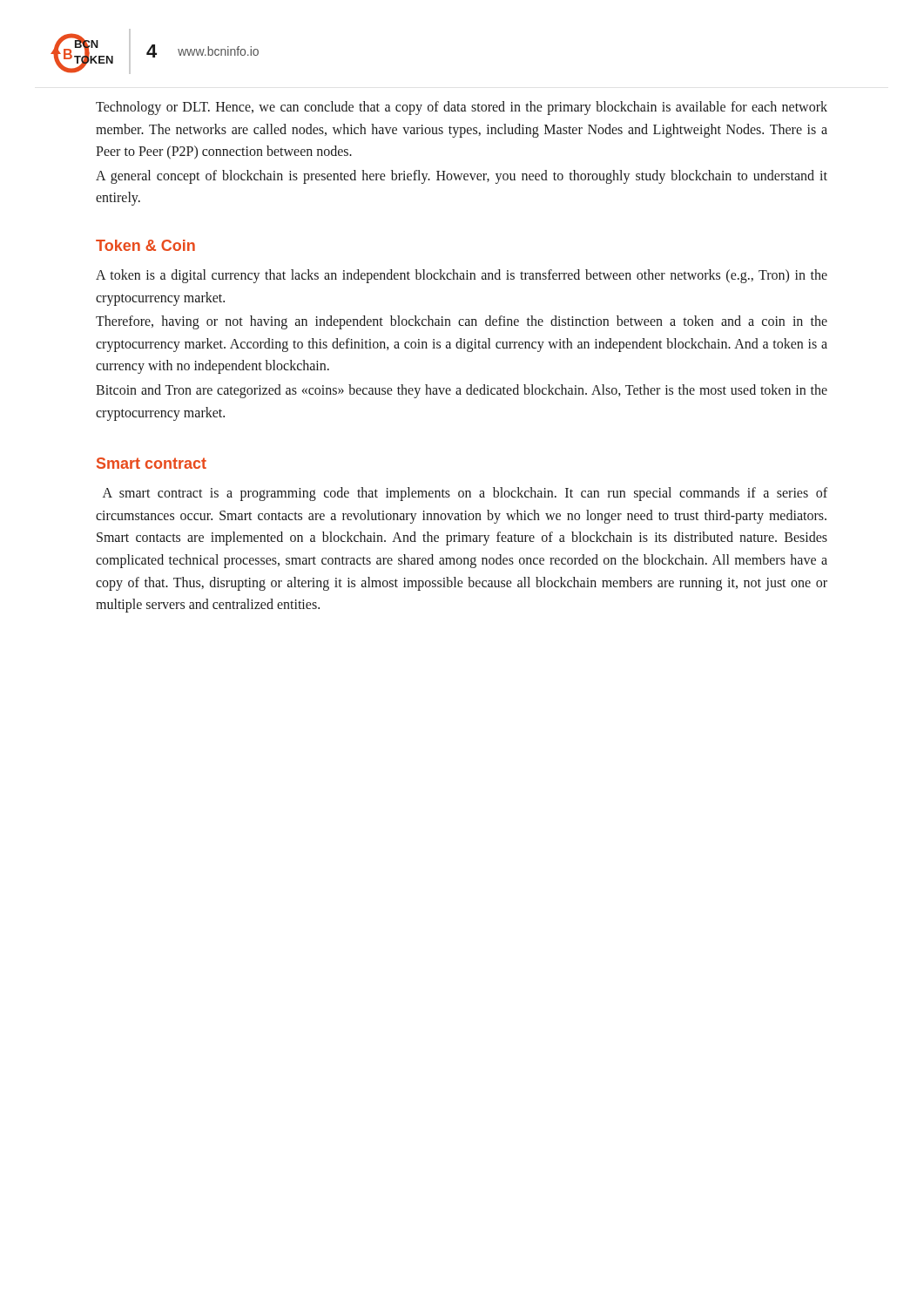Locate the block of text that opens with "A token is"
Image resolution: width=924 pixels, height=1307 pixels.
point(462,286)
